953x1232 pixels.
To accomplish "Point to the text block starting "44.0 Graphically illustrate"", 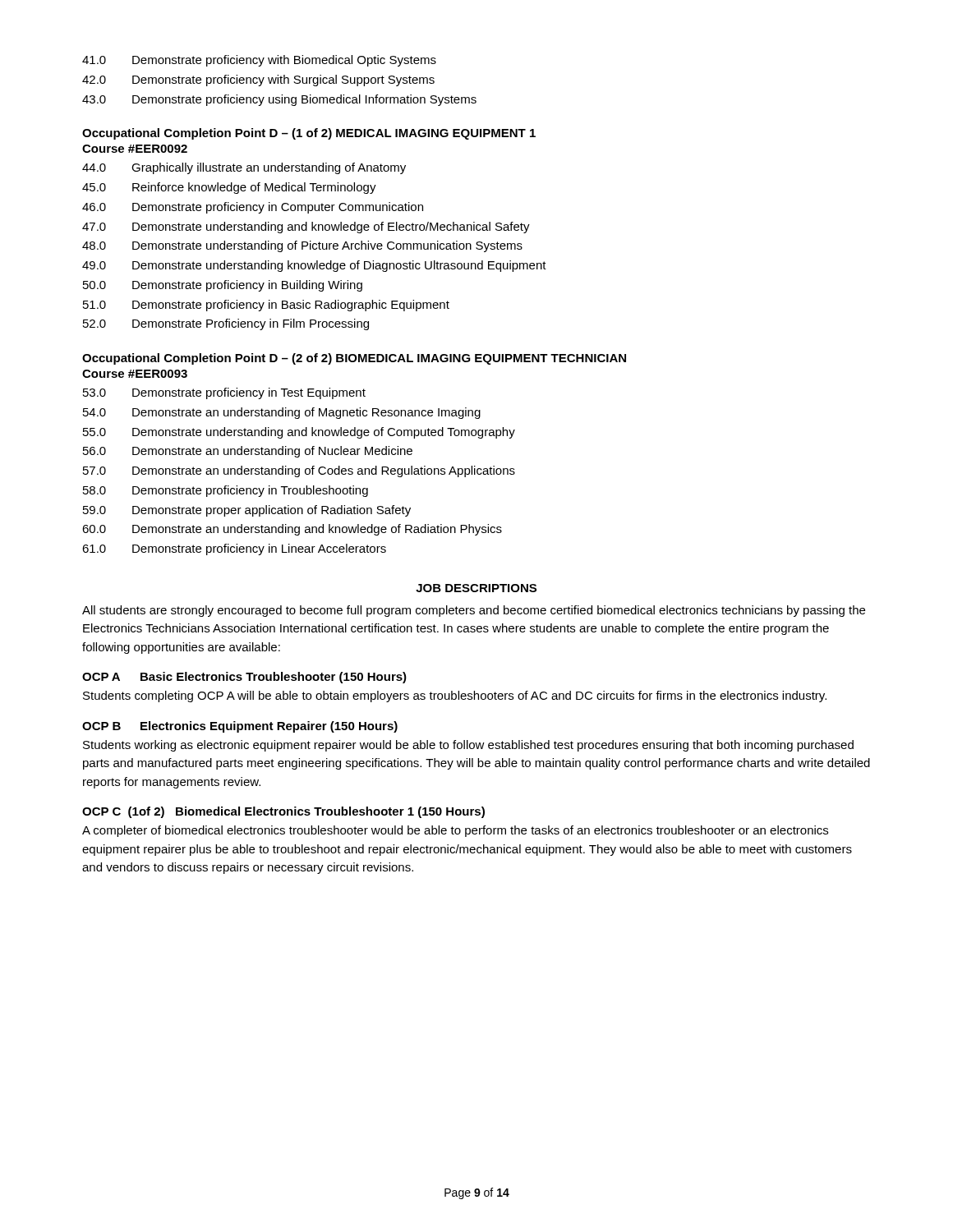I will click(x=244, y=168).
